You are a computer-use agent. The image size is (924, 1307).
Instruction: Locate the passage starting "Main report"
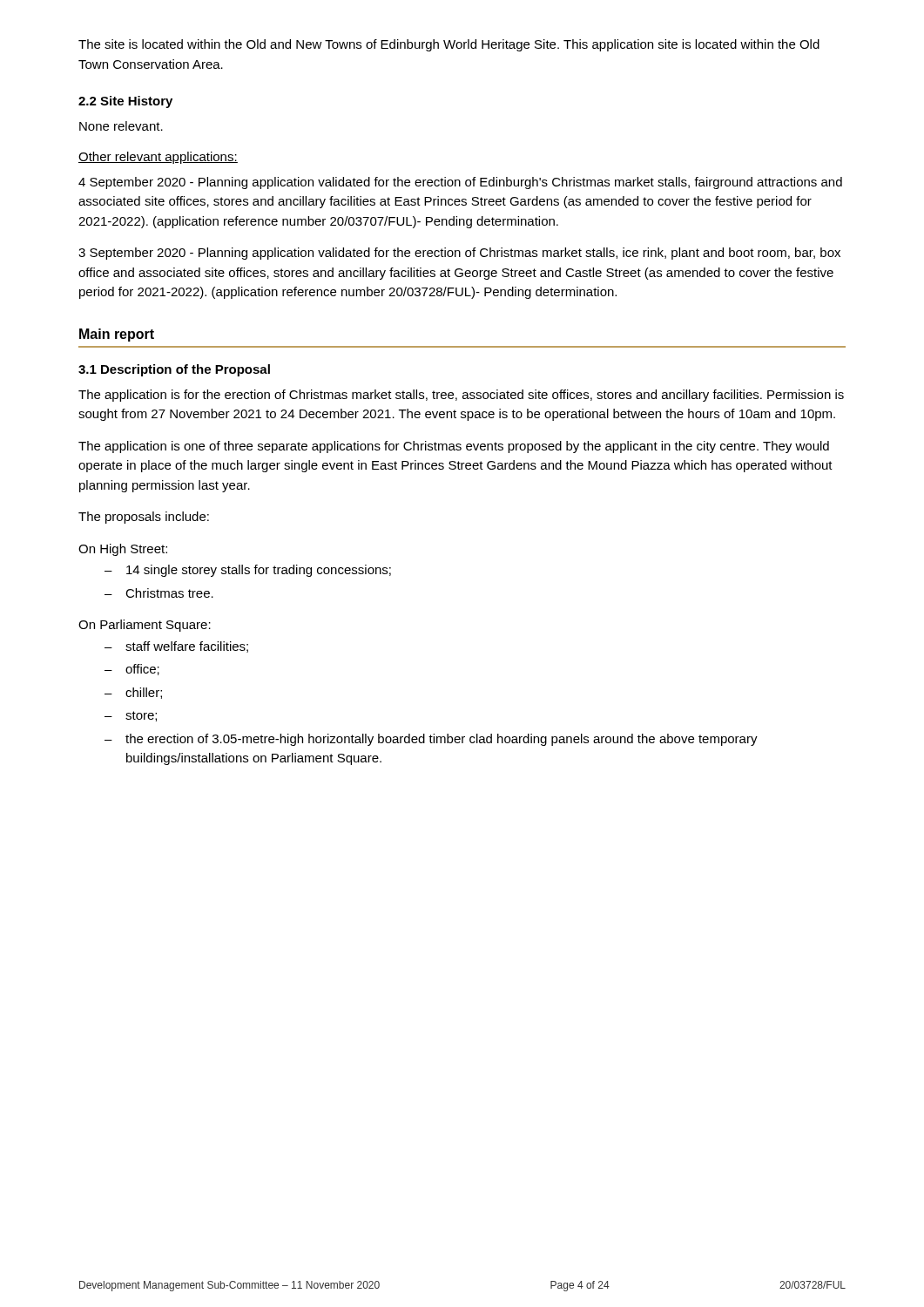pos(116,334)
